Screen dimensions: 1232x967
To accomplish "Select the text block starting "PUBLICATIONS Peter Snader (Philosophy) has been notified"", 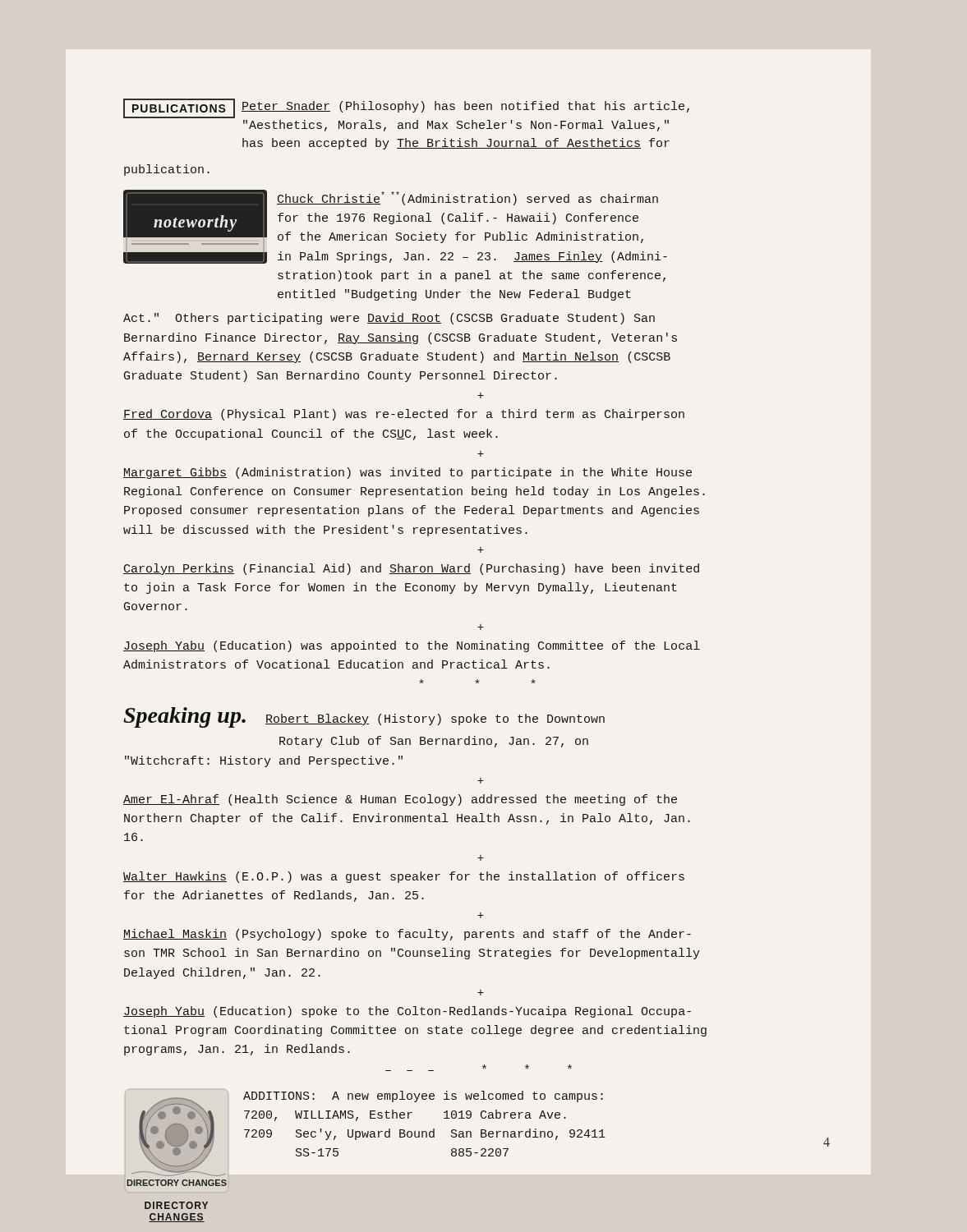I will click(x=481, y=126).
